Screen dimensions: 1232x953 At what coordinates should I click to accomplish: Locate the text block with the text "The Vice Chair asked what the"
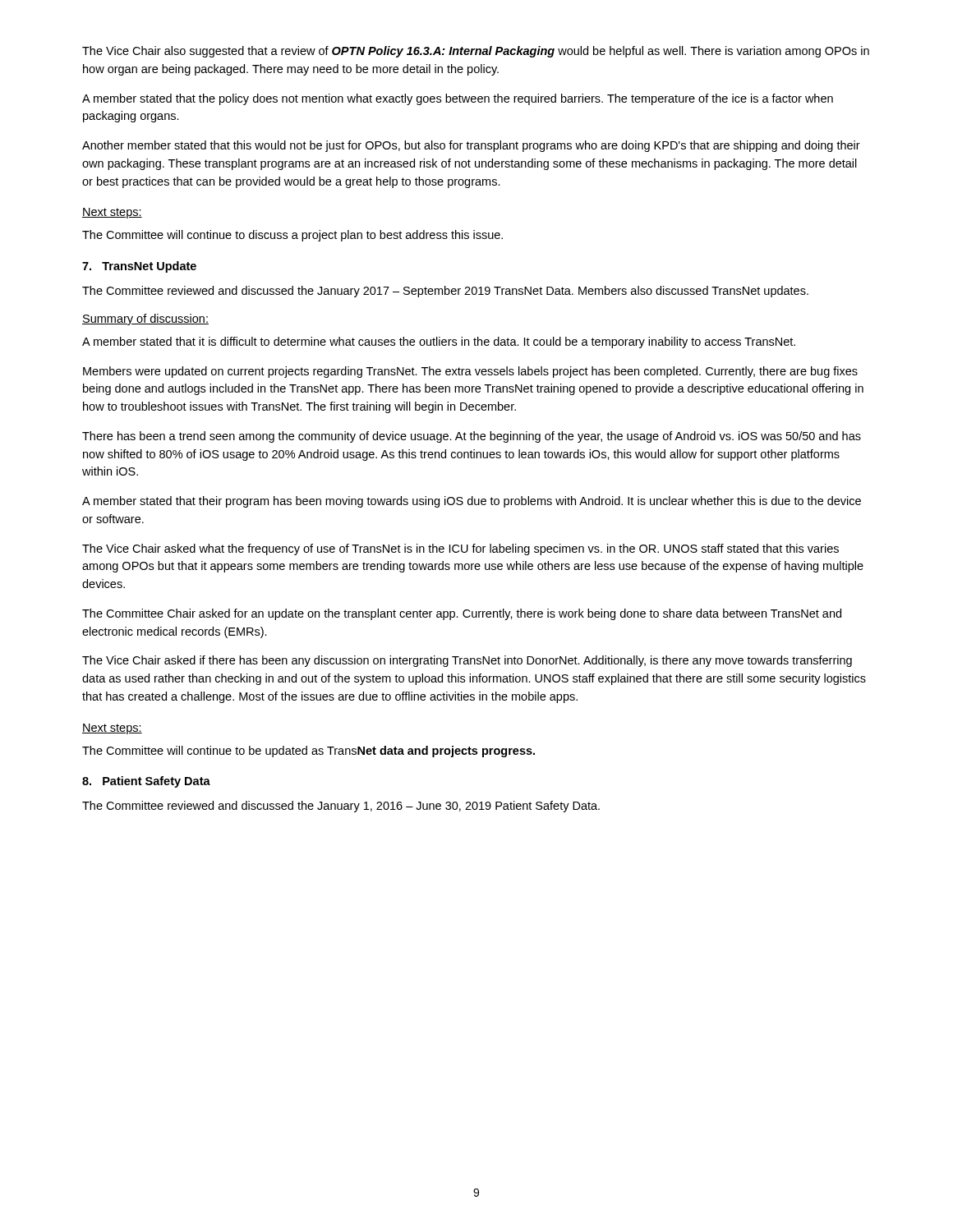(473, 566)
